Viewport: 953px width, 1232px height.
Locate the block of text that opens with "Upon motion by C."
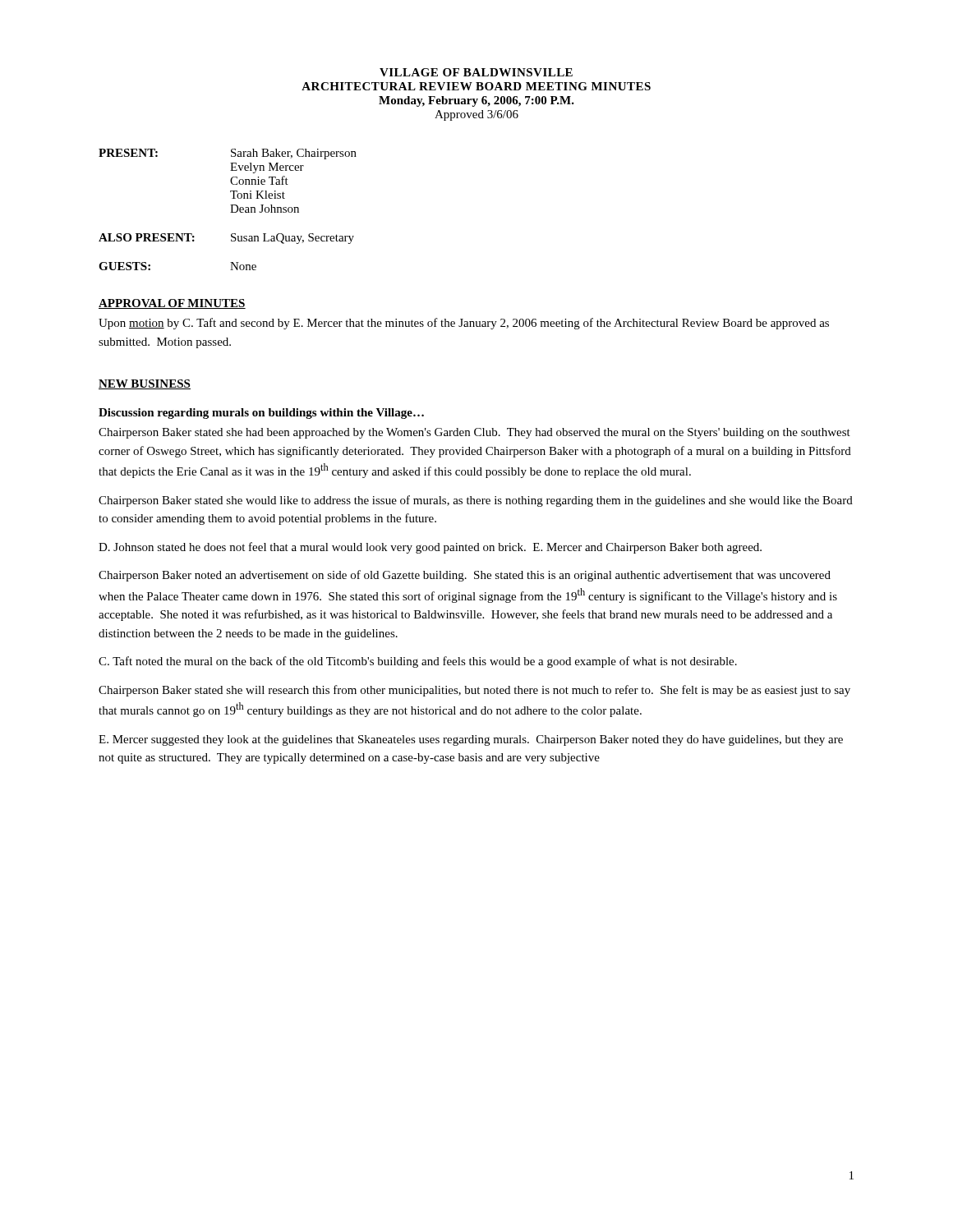[464, 332]
